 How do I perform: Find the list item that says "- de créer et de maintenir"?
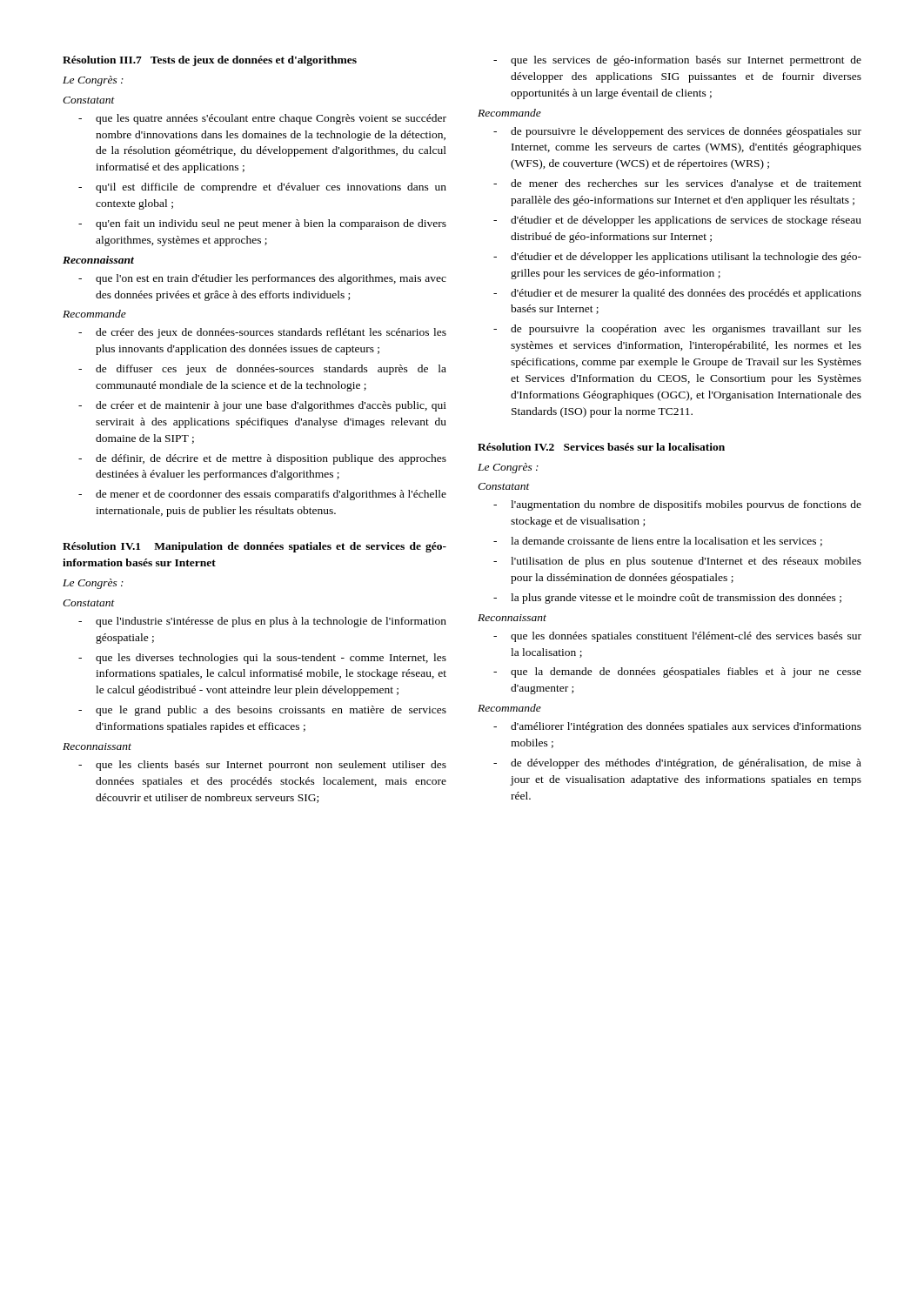(x=262, y=422)
